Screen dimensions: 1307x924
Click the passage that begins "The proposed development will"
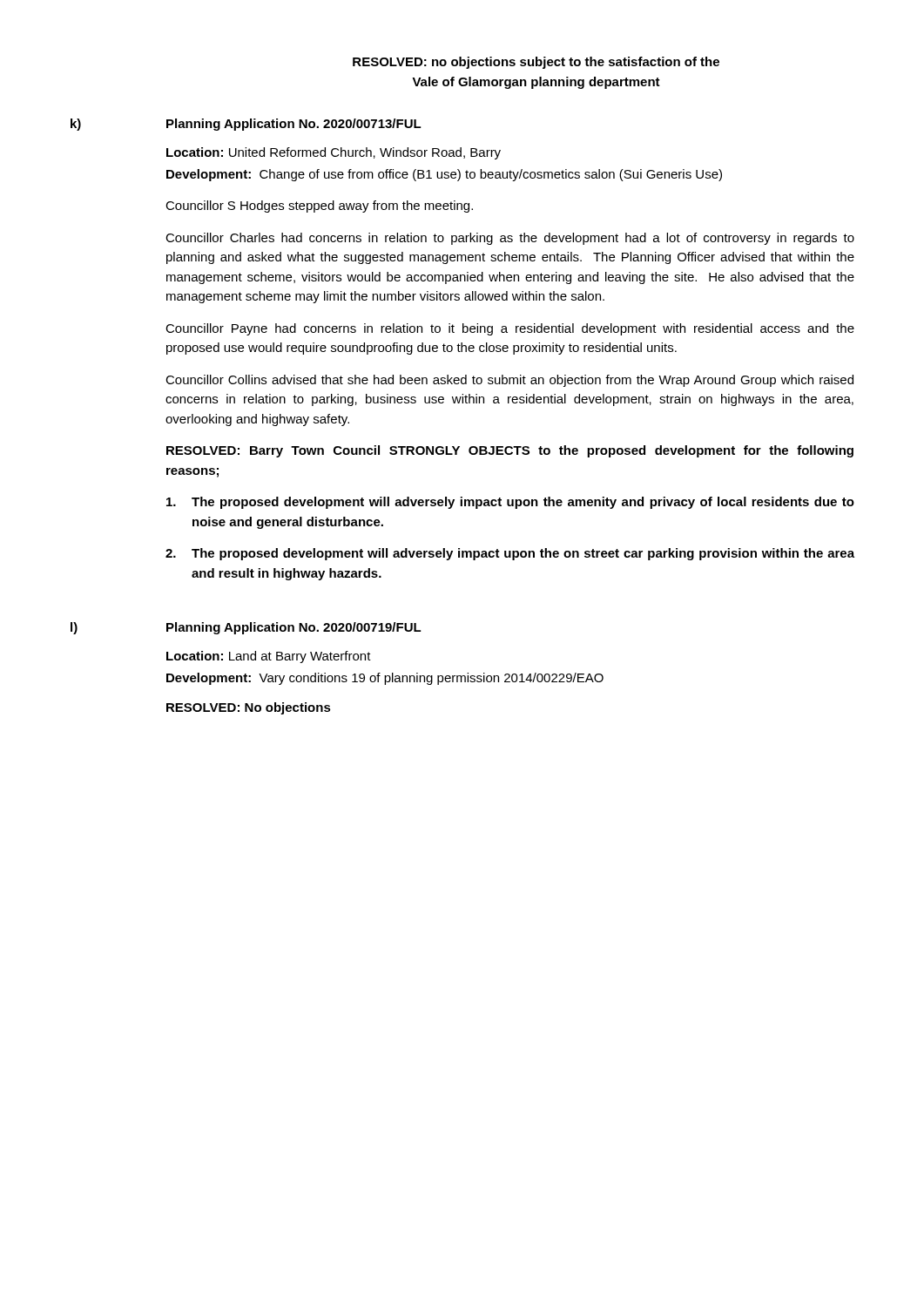click(x=510, y=512)
